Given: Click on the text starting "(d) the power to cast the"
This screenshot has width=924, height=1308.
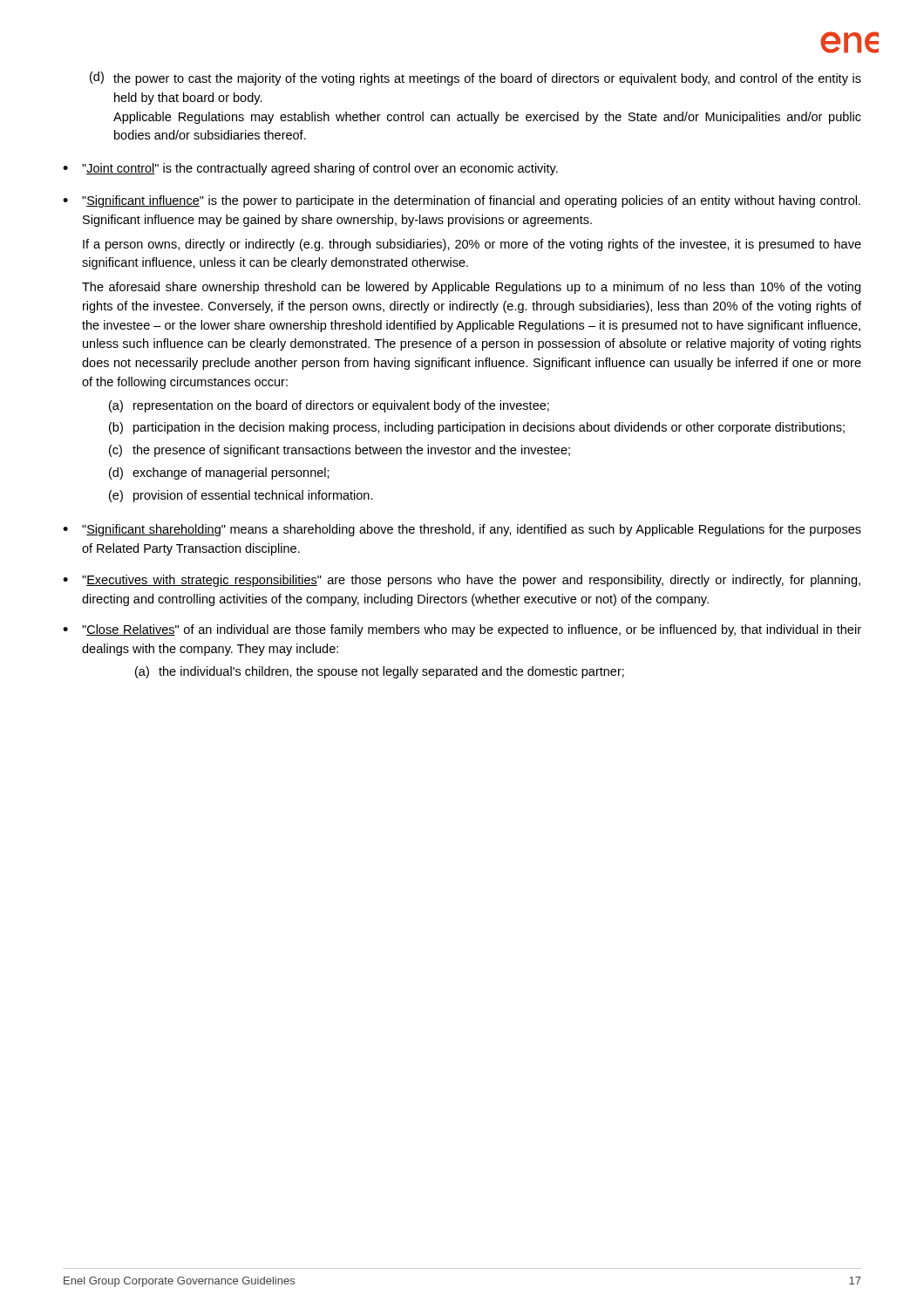Looking at the screenshot, I should click(475, 108).
